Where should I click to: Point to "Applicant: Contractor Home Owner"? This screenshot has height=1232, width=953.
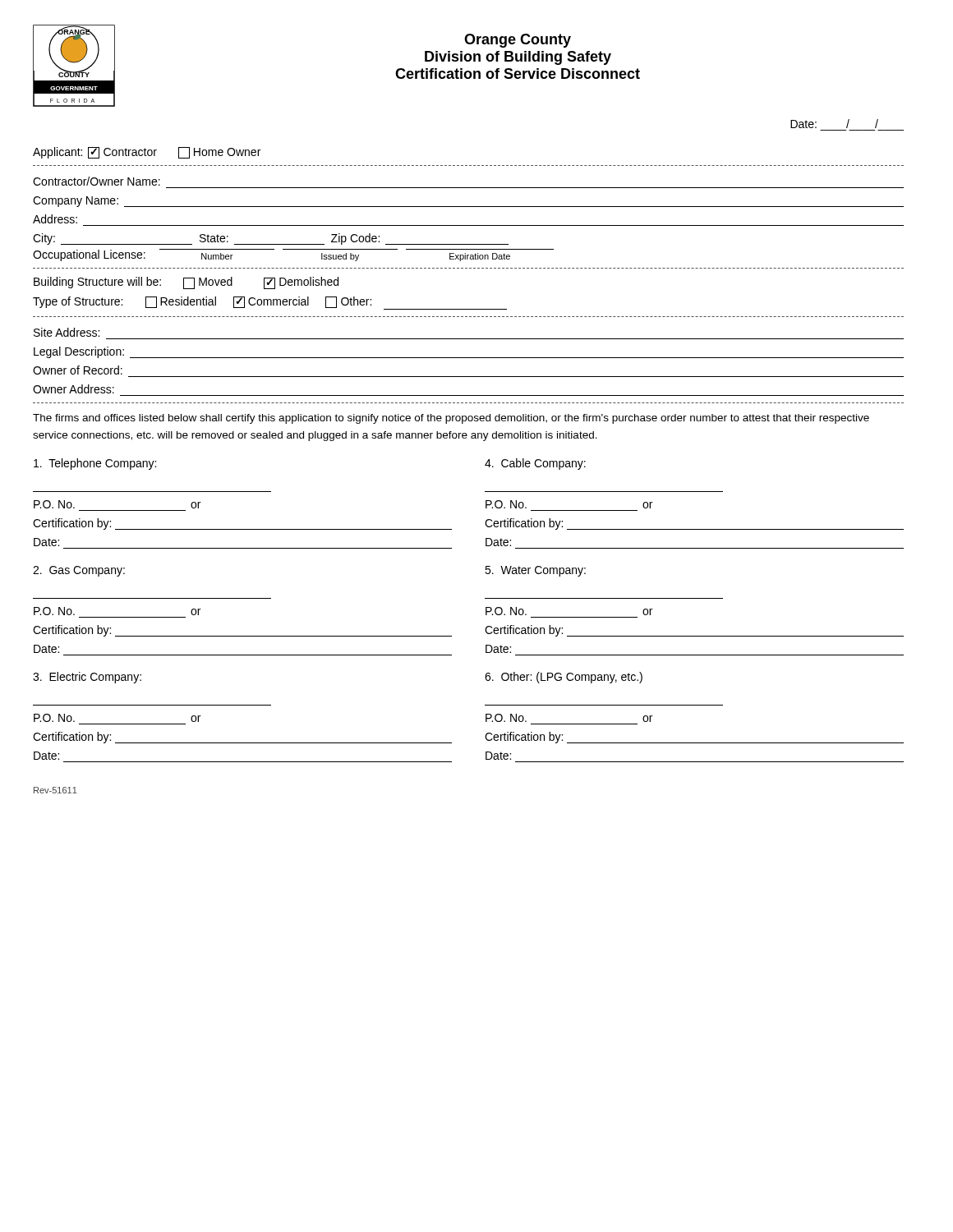pyautogui.click(x=147, y=152)
